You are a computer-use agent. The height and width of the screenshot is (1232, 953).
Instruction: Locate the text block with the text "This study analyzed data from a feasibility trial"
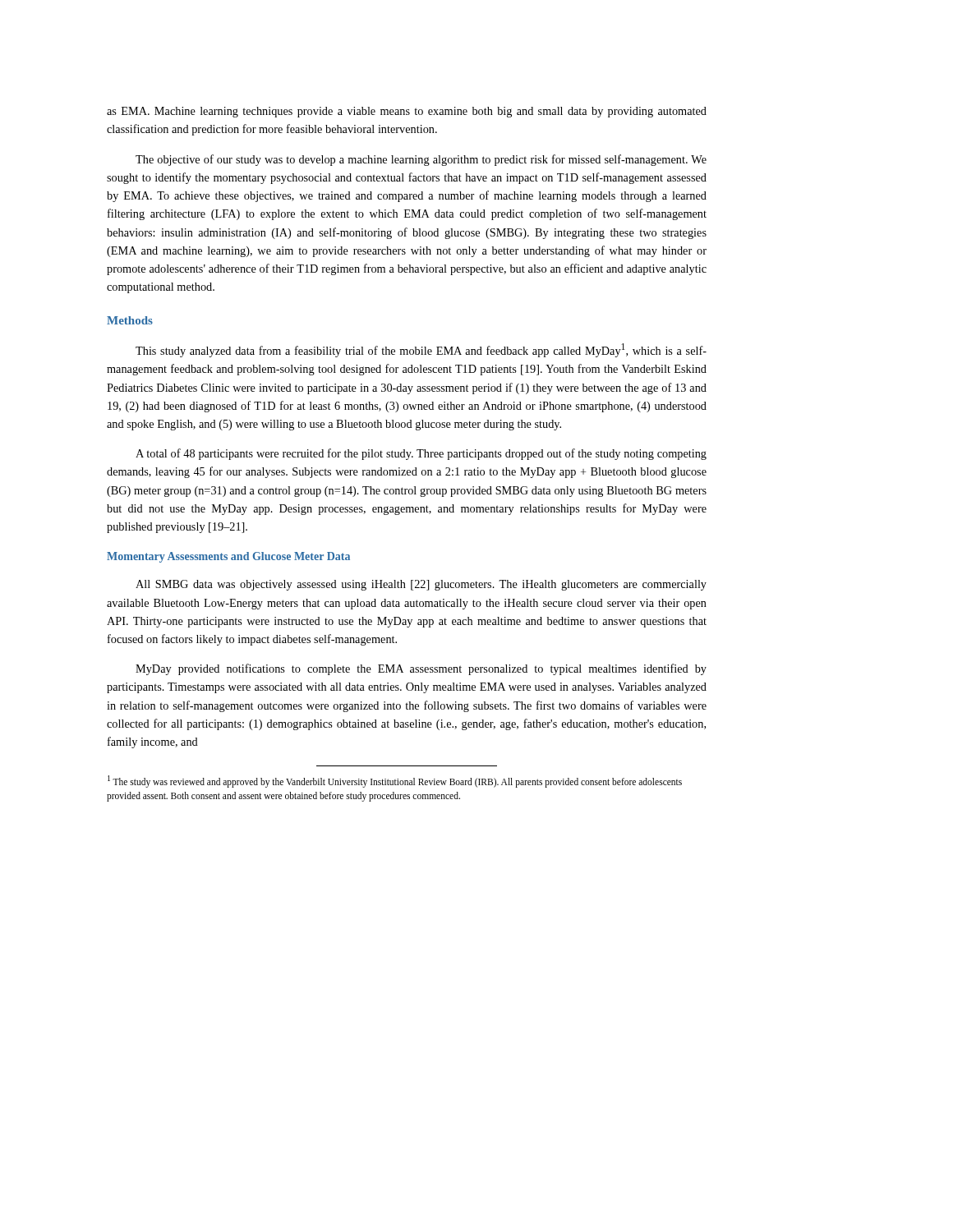(407, 438)
